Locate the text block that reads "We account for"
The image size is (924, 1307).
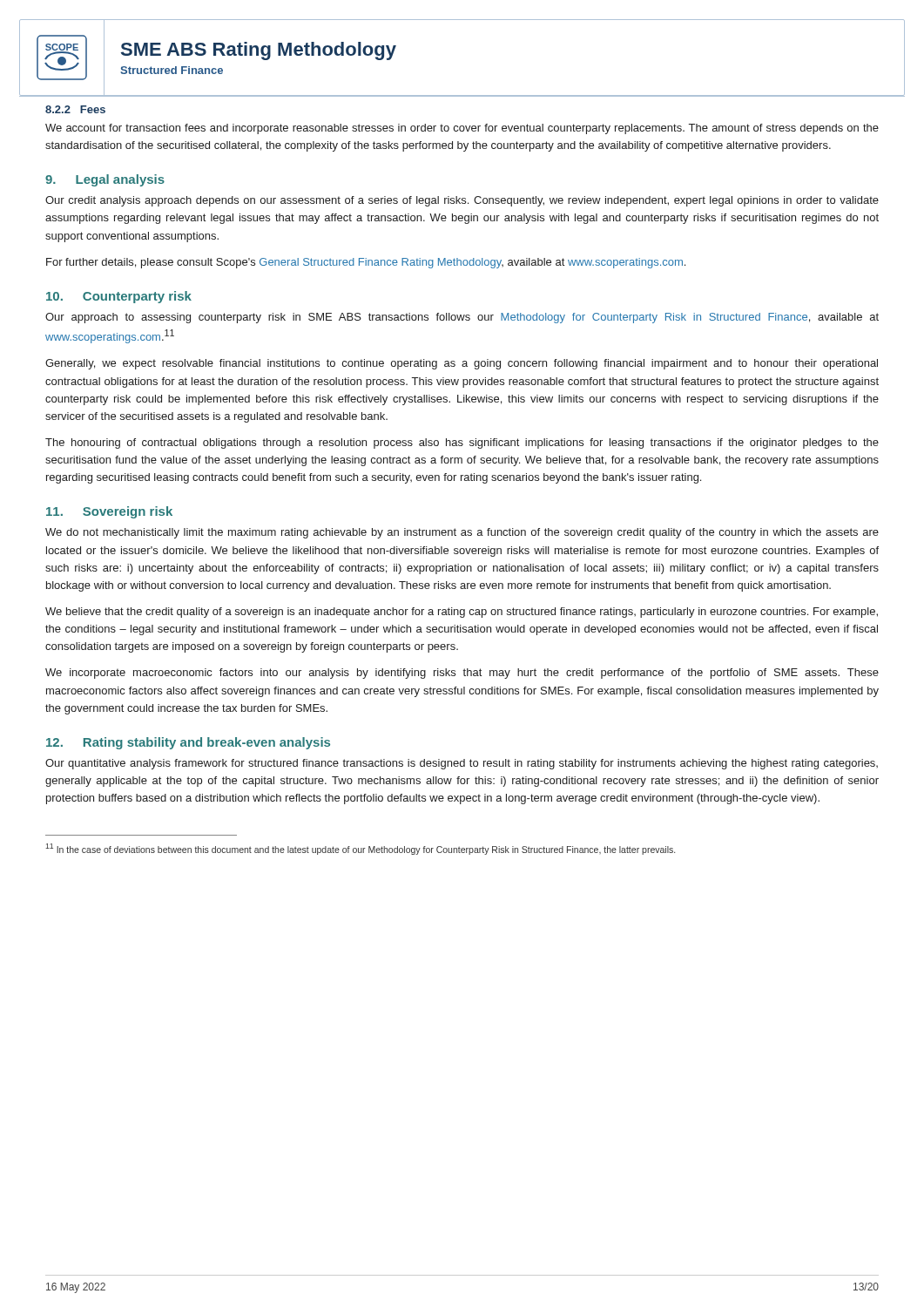click(462, 137)
